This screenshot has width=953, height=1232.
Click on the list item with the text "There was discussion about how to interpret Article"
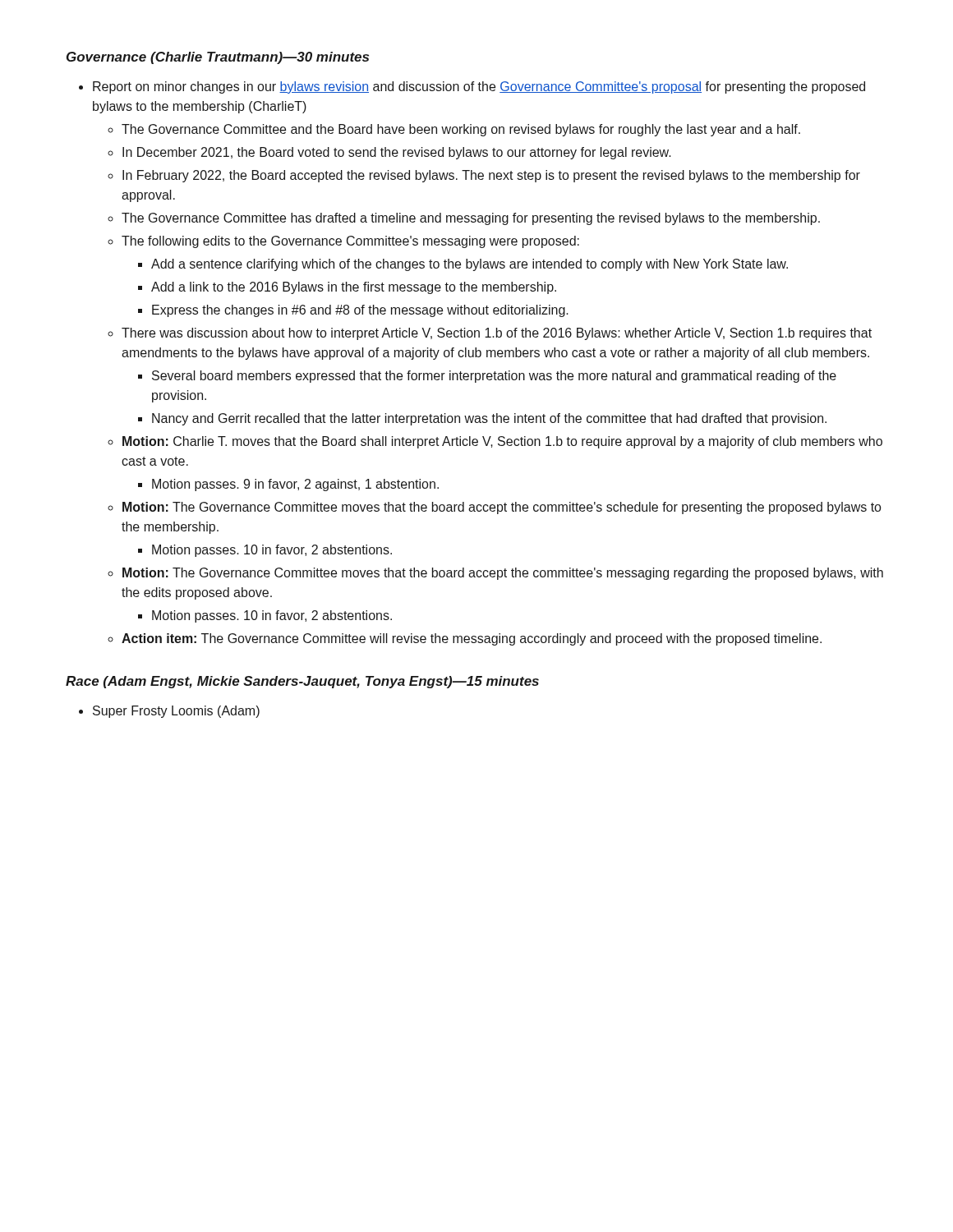click(504, 377)
